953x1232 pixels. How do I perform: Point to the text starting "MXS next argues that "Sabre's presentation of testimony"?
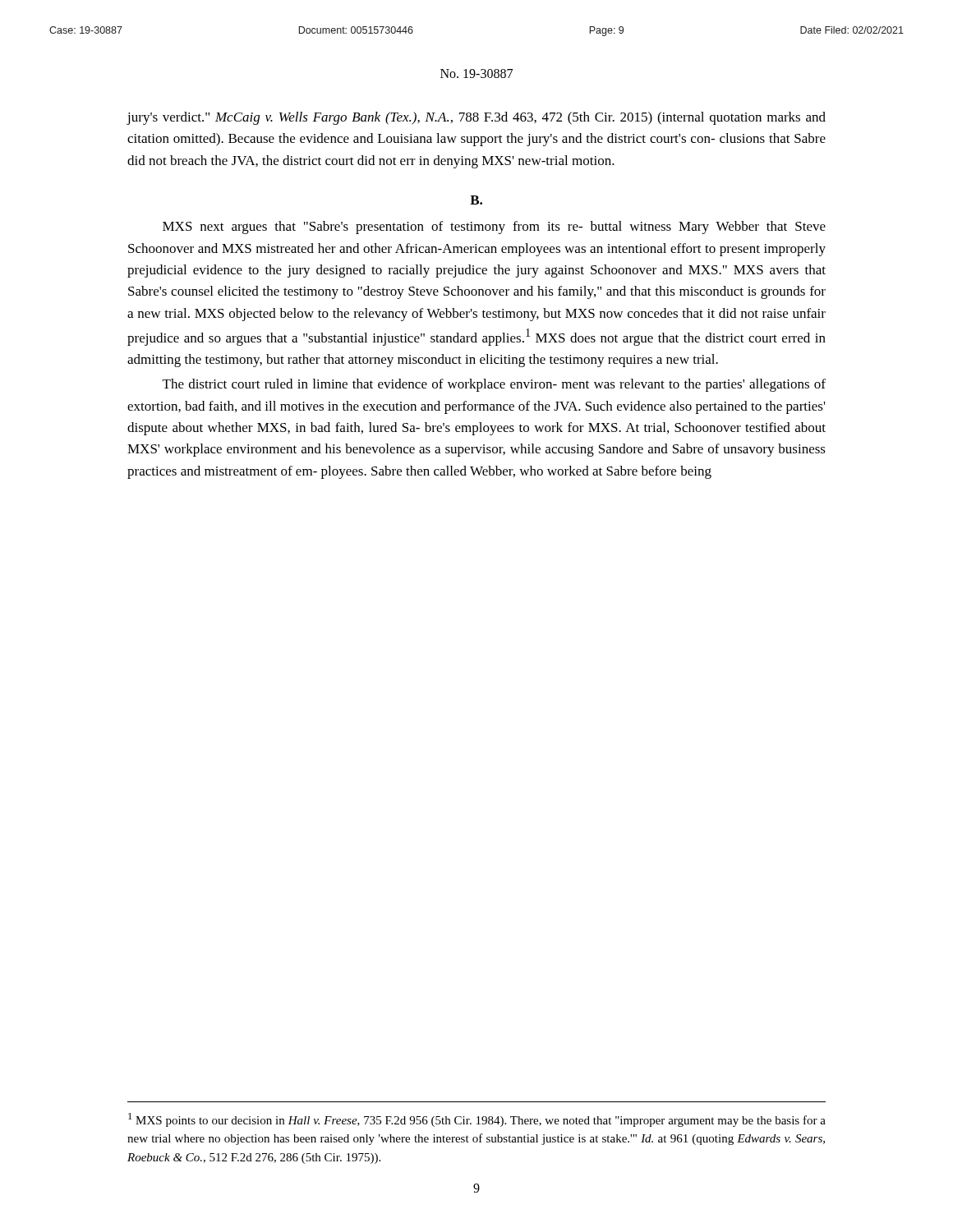476,294
